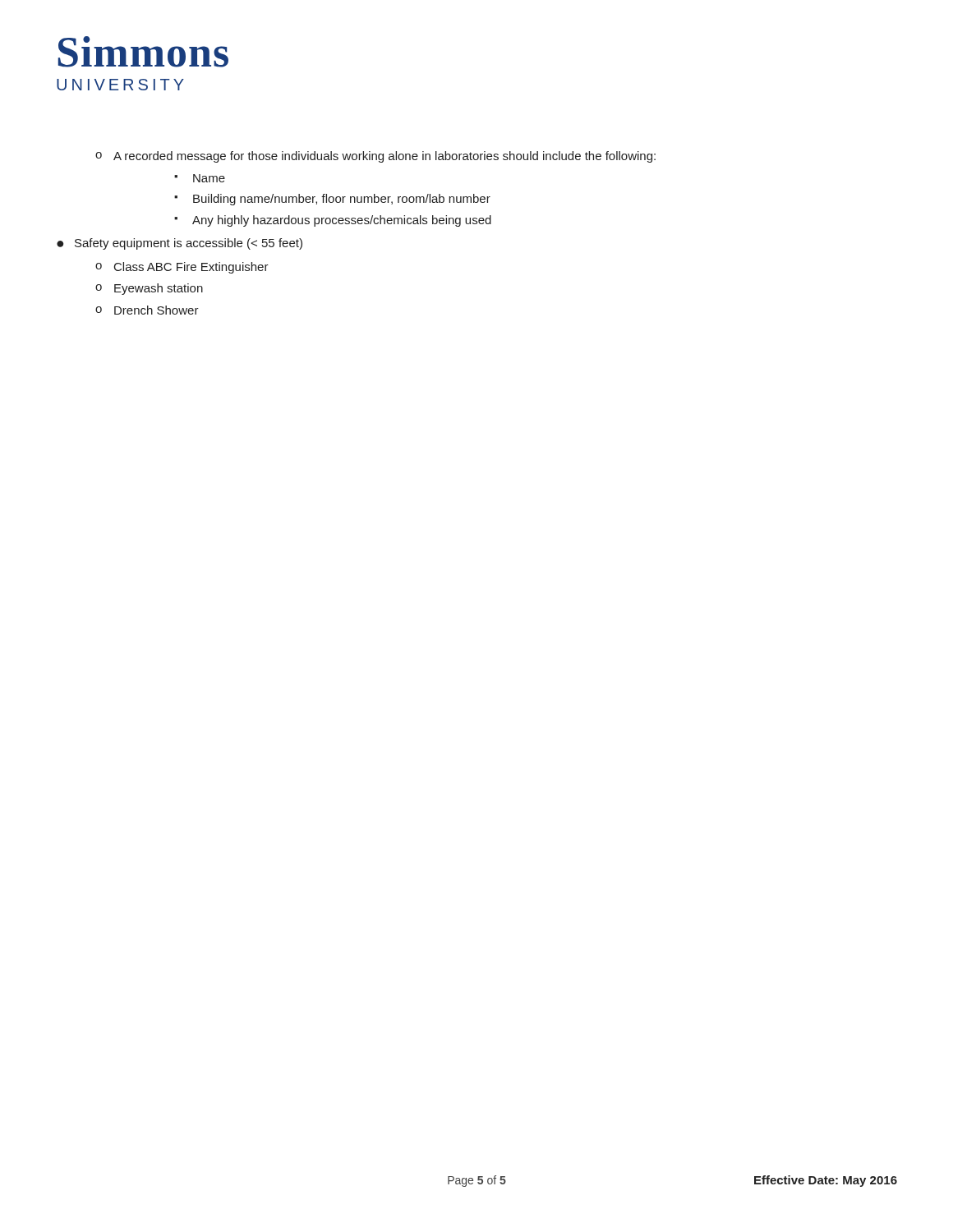This screenshot has height=1232, width=953.
Task: Find the list item containing "▪ Any highly hazardous processes/chemicals being"
Action: click(x=333, y=221)
